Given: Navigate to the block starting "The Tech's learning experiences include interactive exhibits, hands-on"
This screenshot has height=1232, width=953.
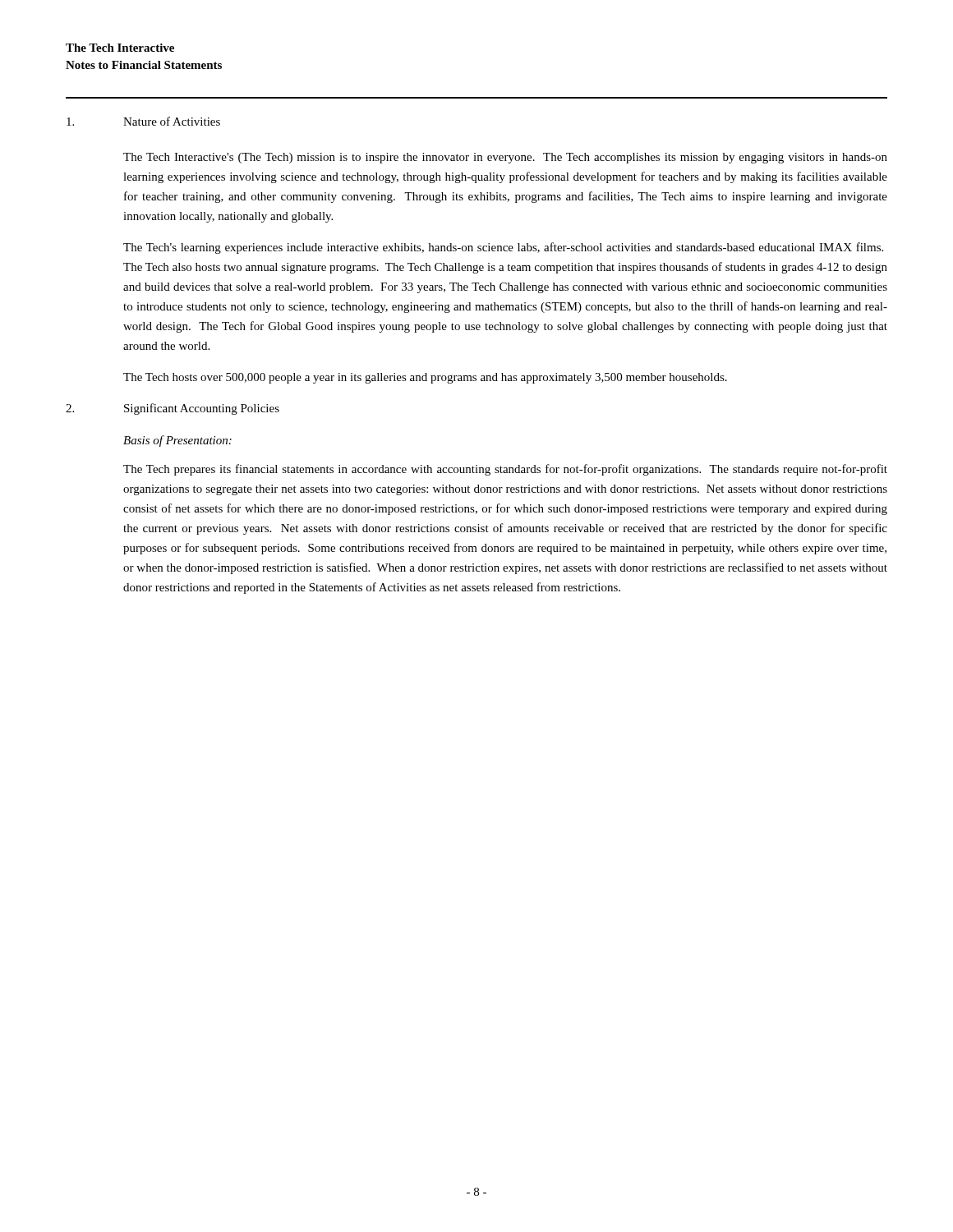Looking at the screenshot, I should [x=505, y=296].
